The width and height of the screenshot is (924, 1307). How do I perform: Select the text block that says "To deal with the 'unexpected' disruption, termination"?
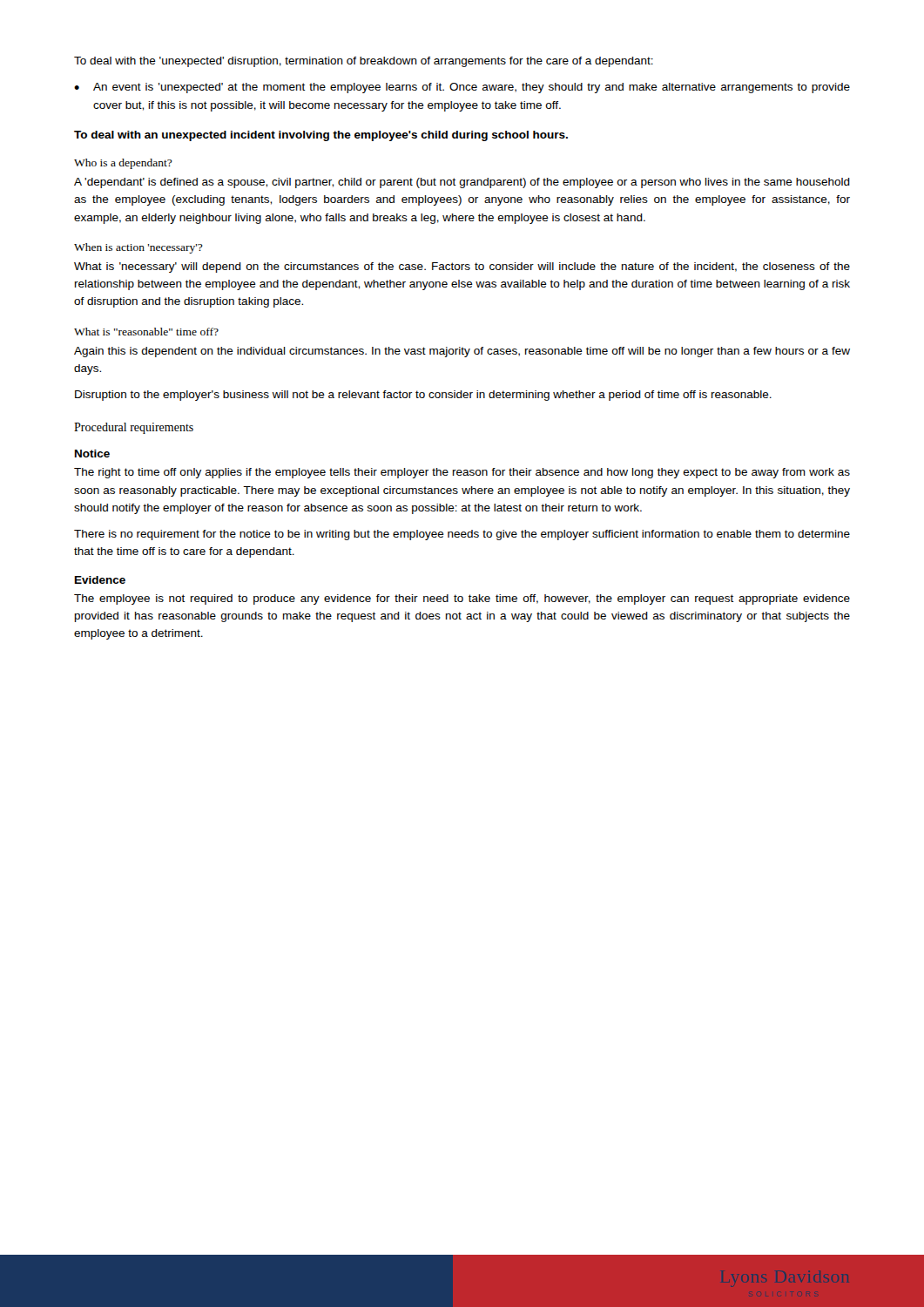[x=364, y=61]
